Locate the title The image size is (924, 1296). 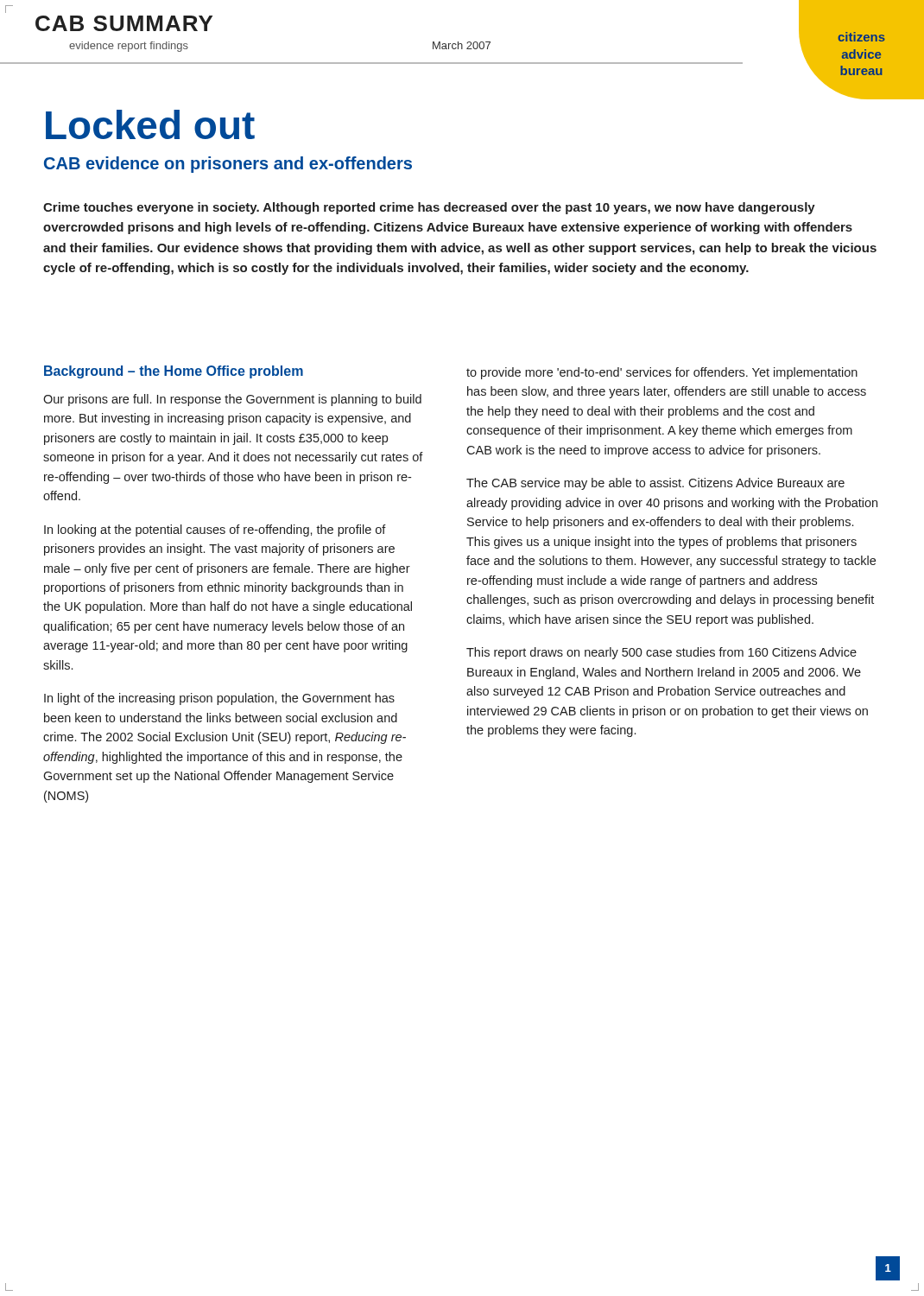(x=149, y=125)
